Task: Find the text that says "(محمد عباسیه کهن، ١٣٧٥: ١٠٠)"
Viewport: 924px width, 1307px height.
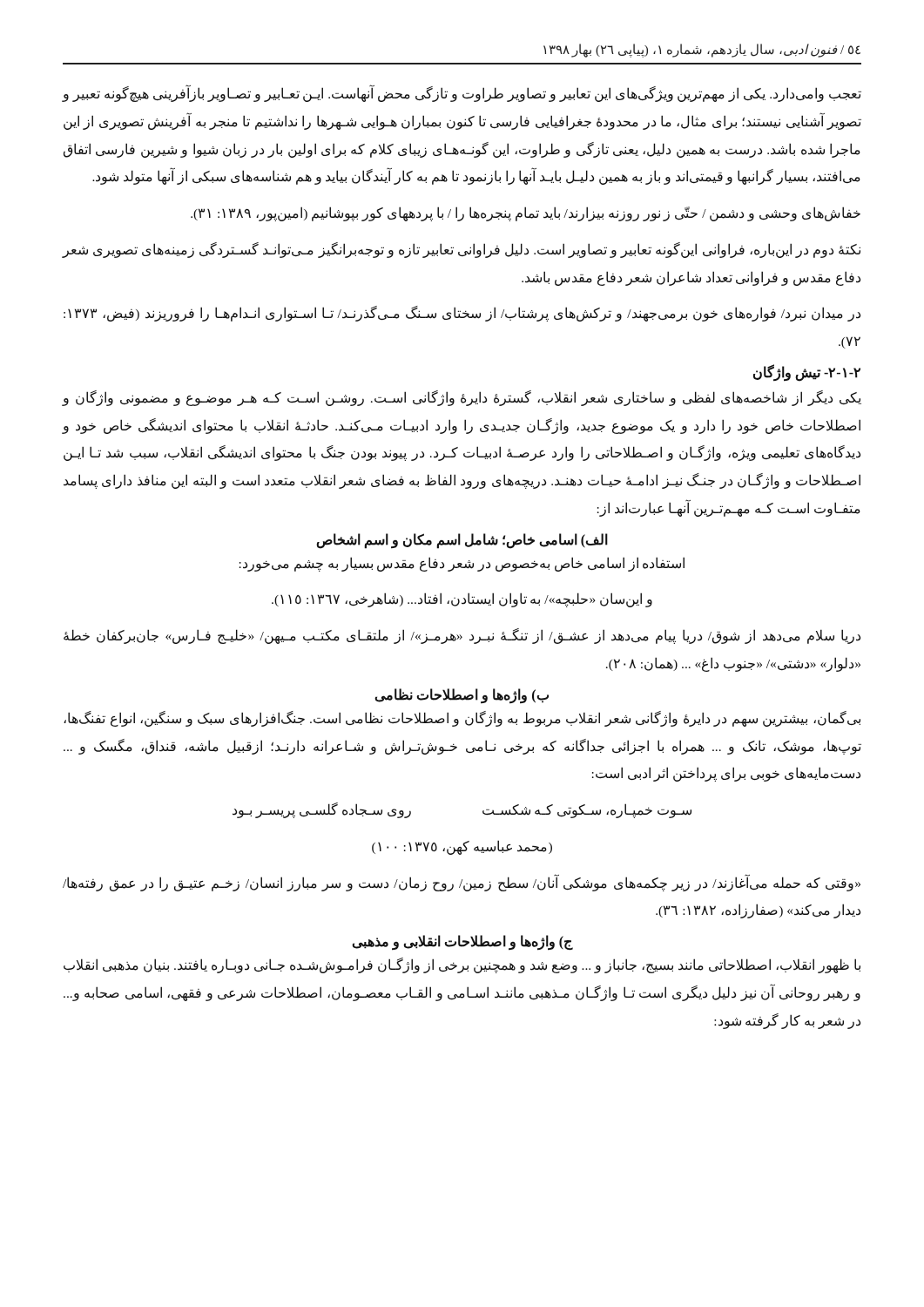Action: click(x=462, y=846)
